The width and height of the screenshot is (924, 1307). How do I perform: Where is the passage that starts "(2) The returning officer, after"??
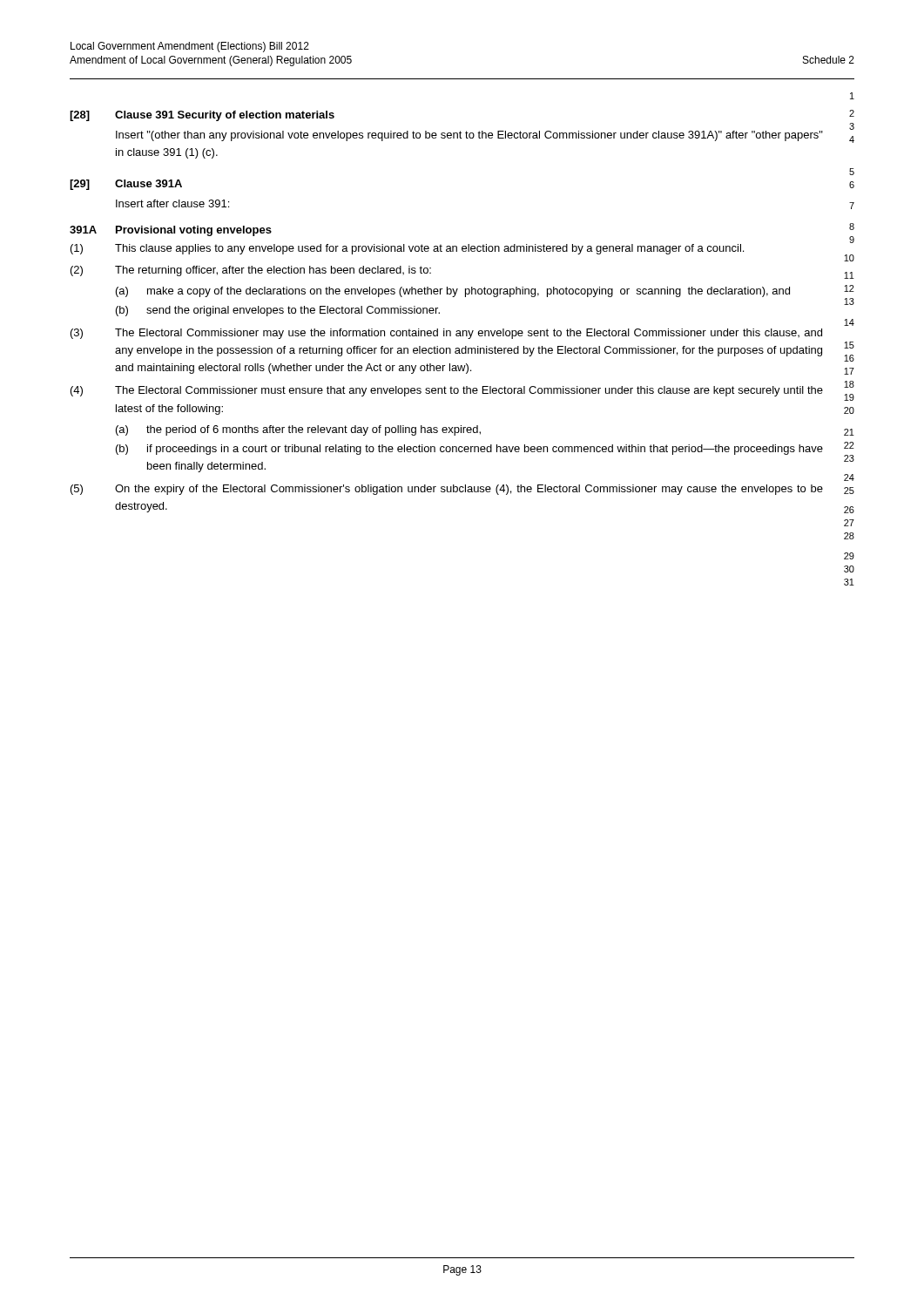(251, 271)
